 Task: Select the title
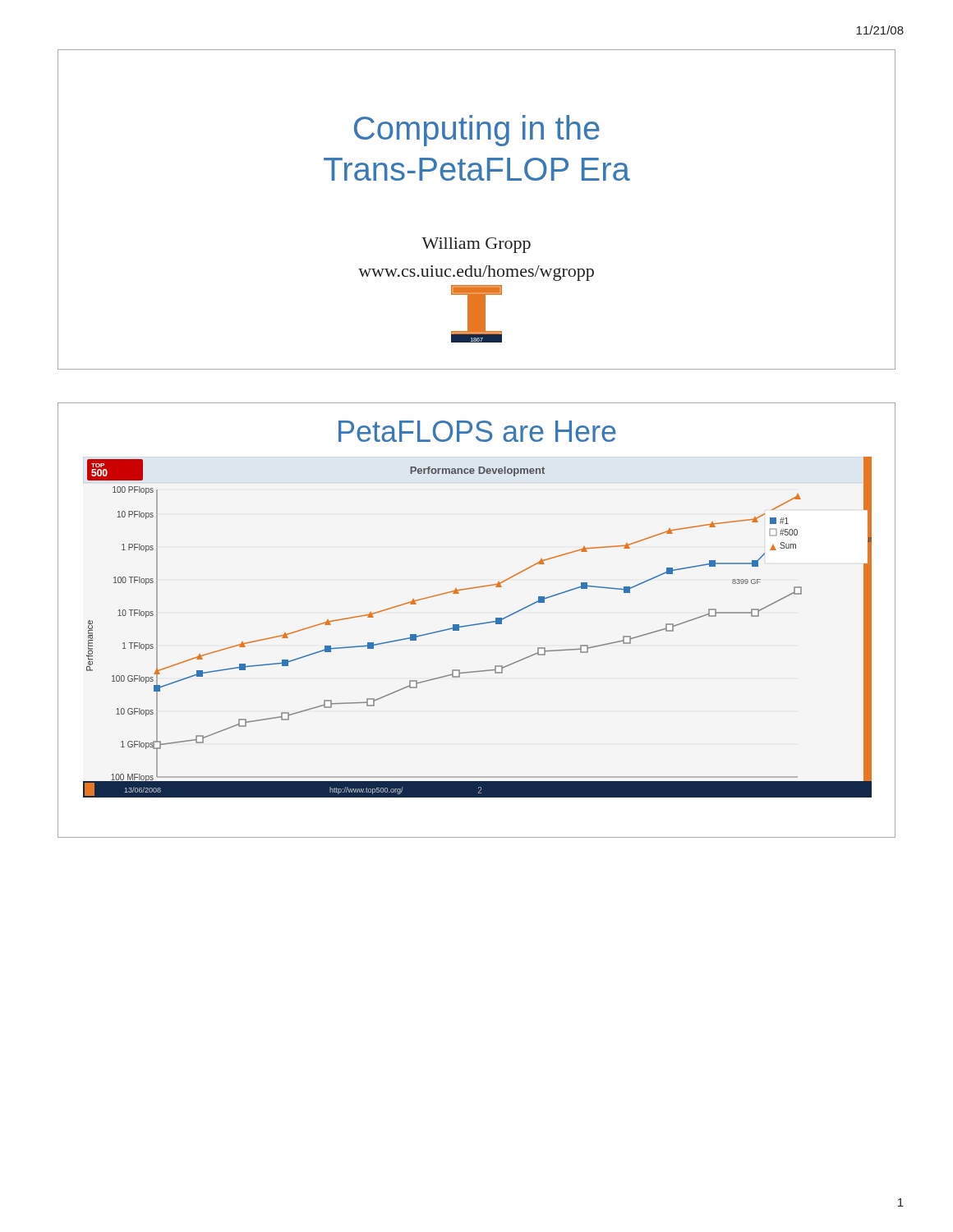tap(476, 149)
